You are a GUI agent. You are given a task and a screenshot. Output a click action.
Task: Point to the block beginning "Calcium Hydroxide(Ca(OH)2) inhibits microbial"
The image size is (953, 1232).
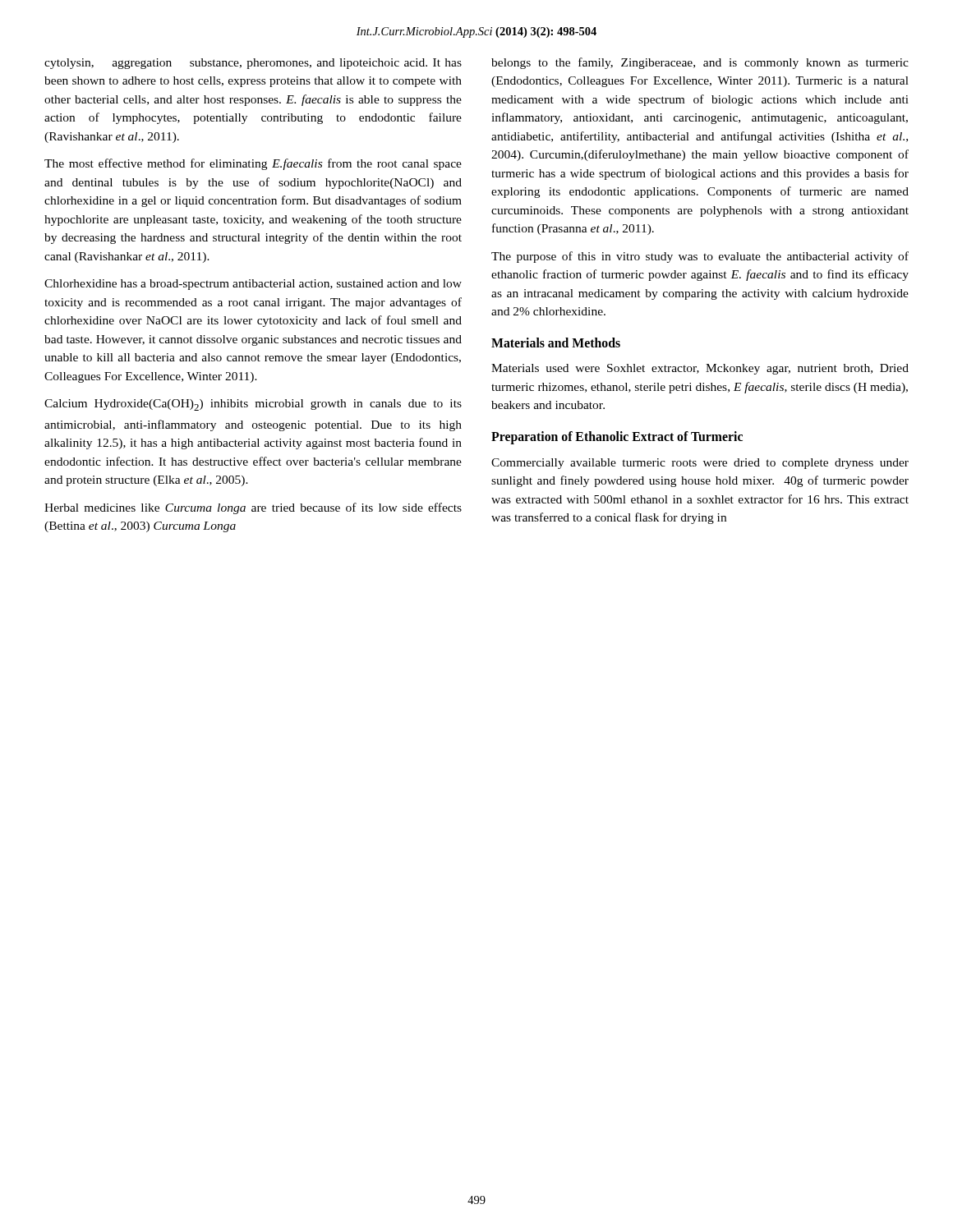253,442
